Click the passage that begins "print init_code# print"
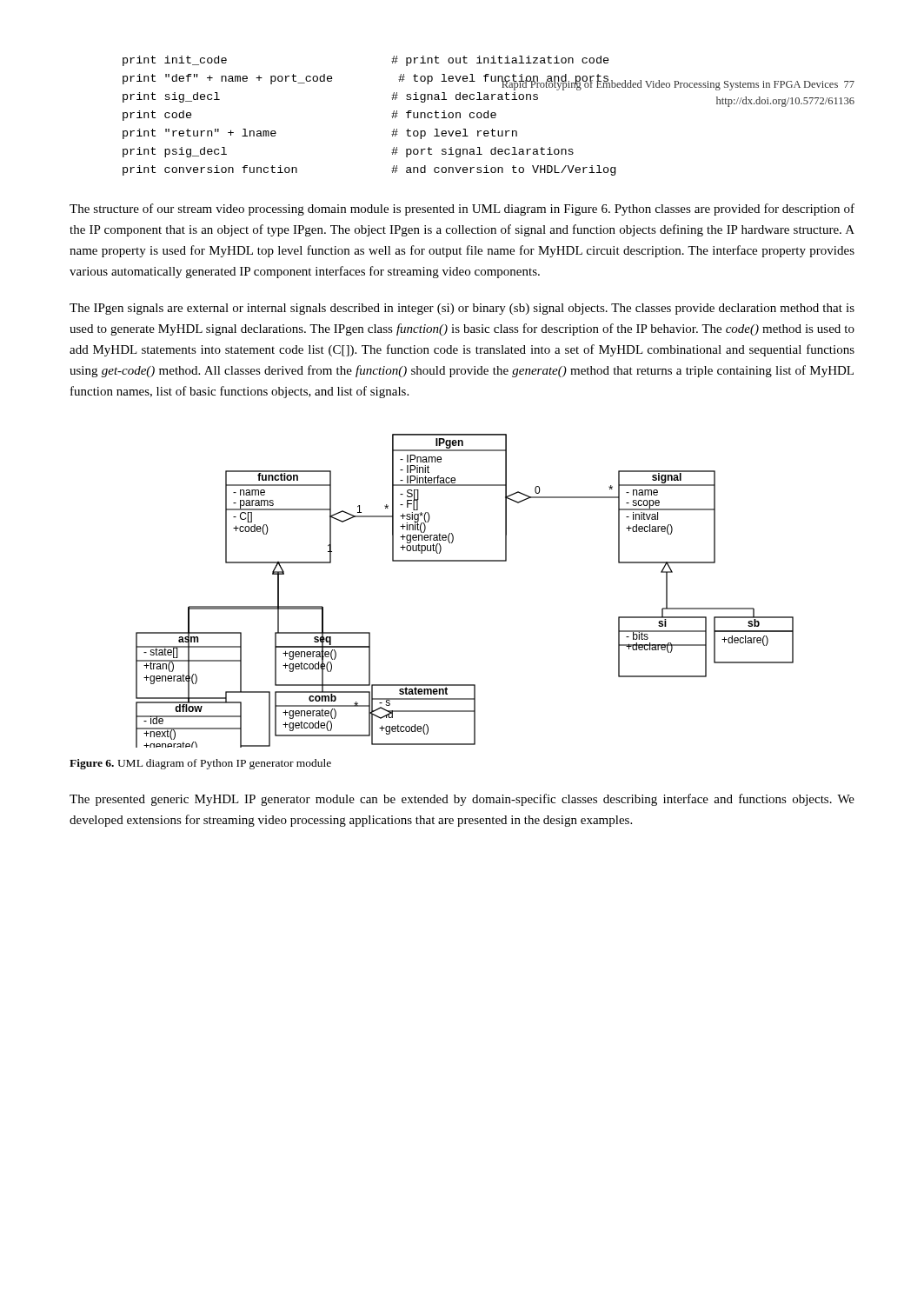The width and height of the screenshot is (924, 1304). 488,116
